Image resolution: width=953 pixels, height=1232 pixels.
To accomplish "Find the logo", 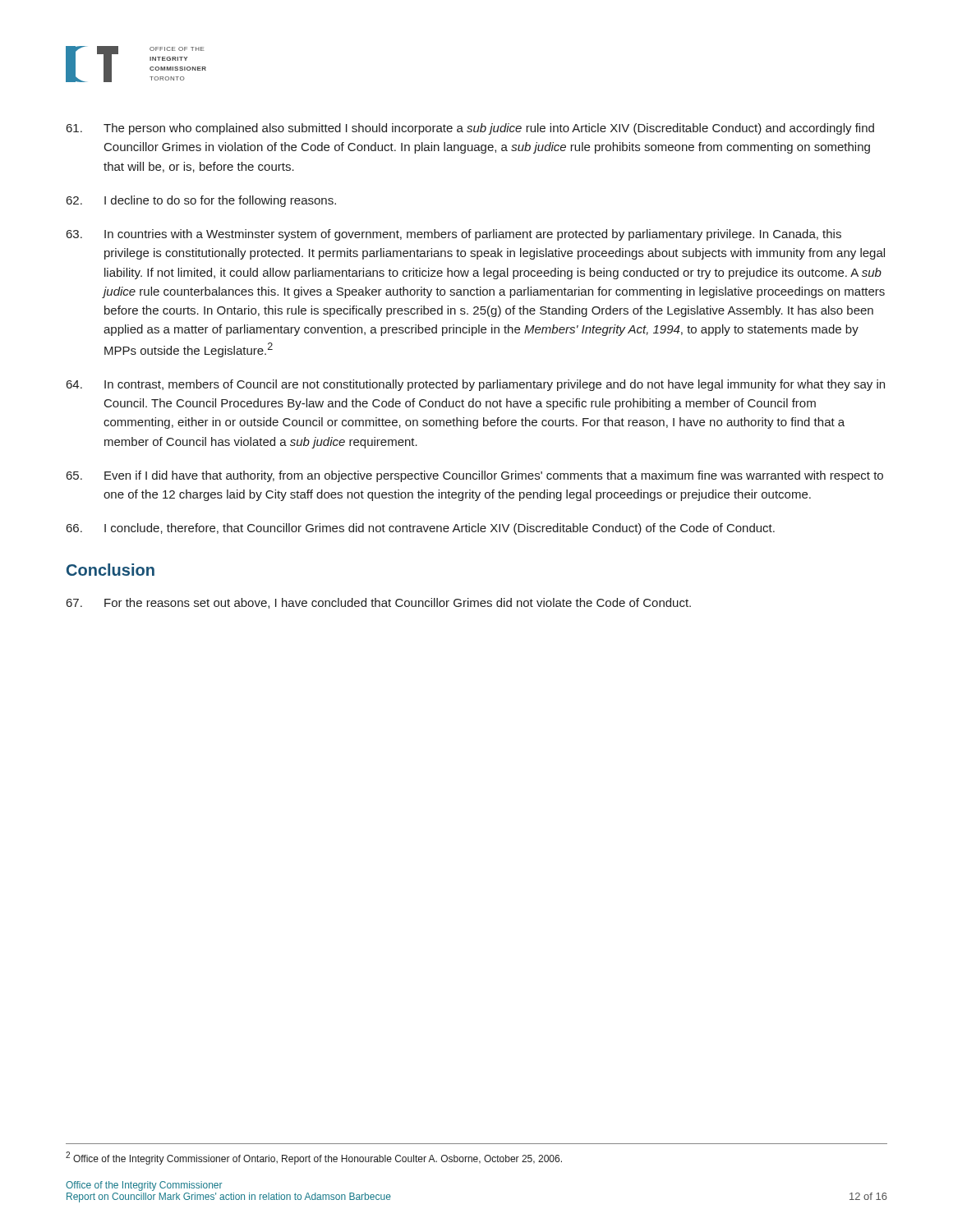I will [476, 64].
